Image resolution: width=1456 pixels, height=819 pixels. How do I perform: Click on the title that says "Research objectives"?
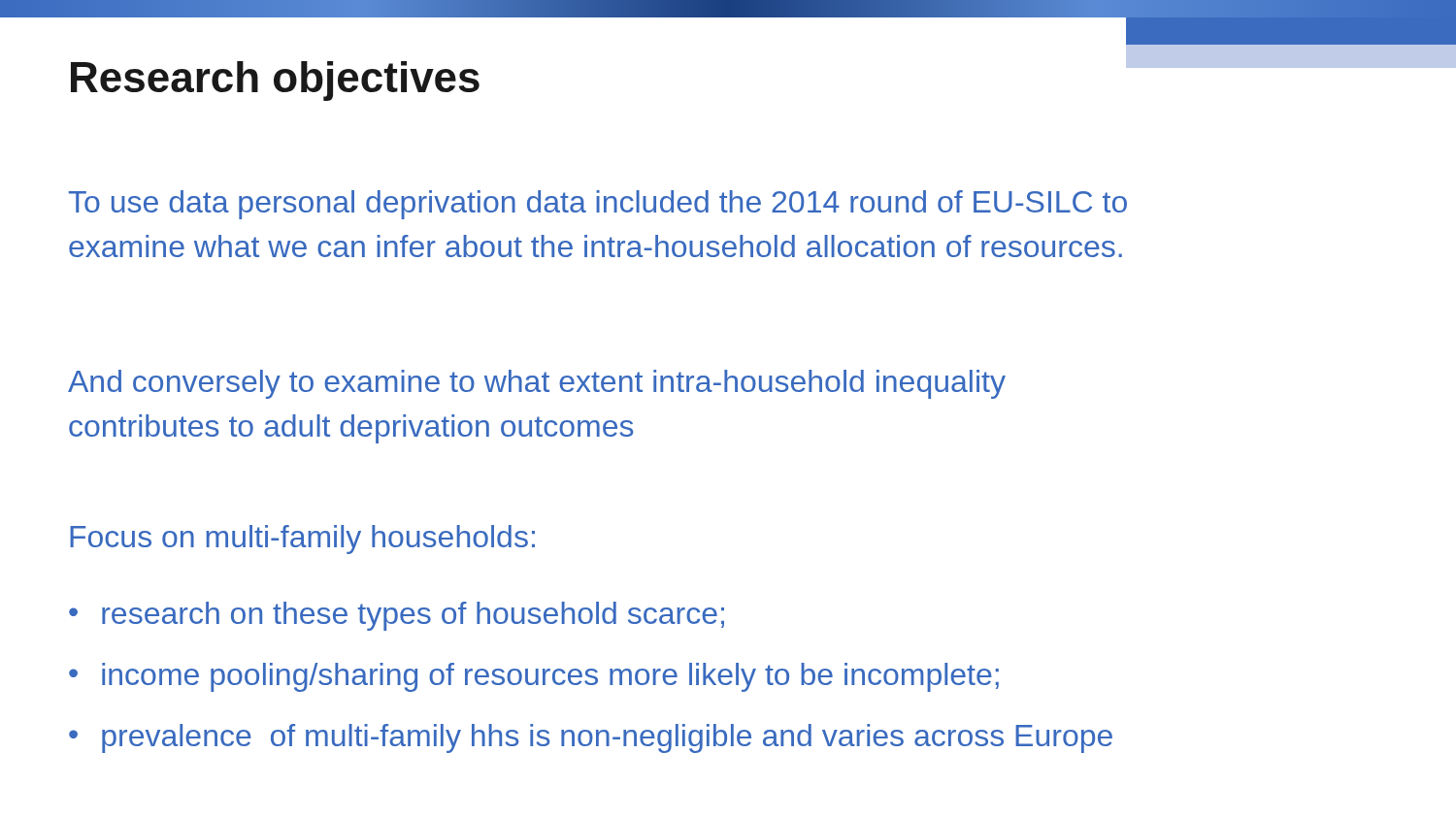[x=275, y=77]
